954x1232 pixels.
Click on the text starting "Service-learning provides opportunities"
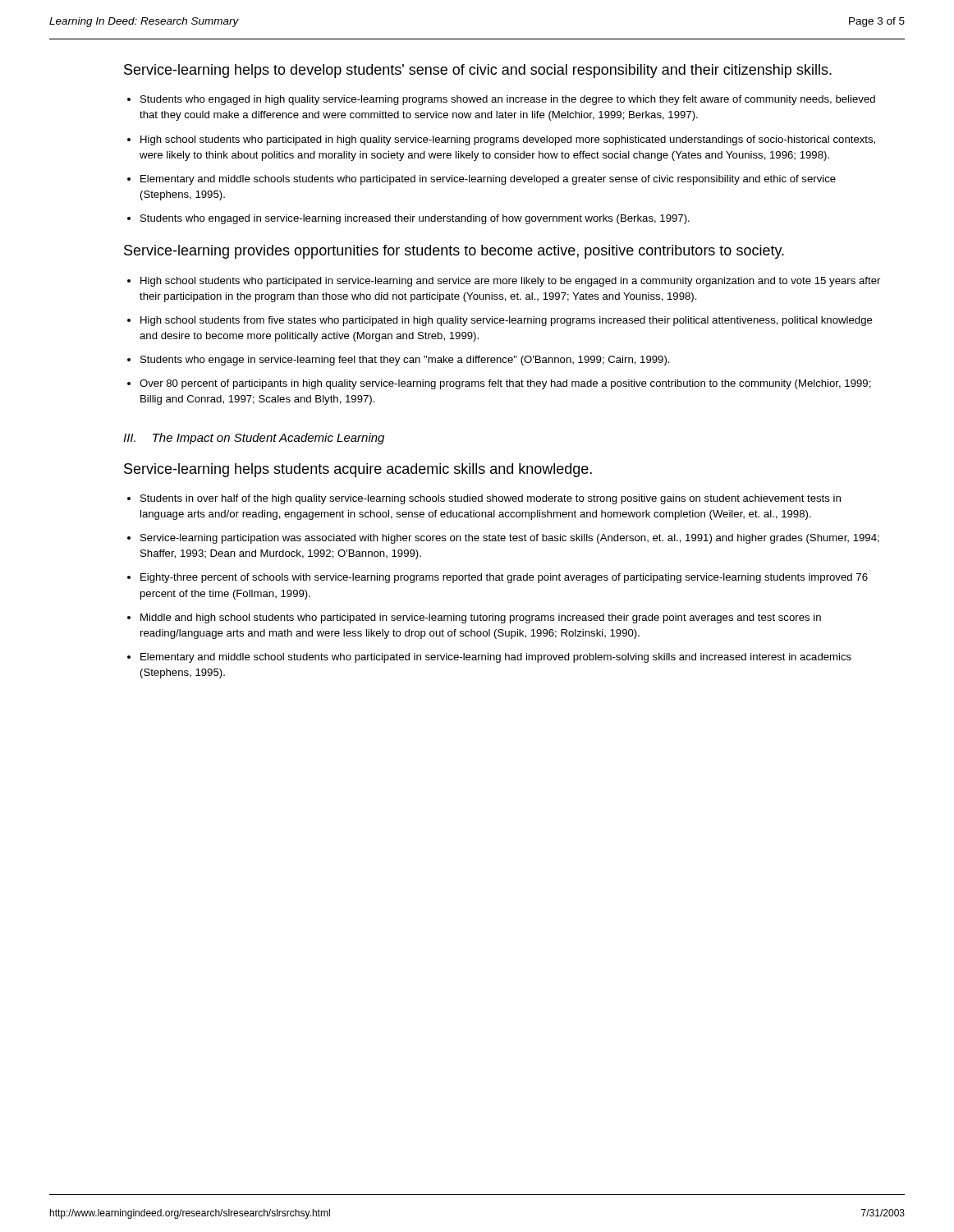pos(454,251)
